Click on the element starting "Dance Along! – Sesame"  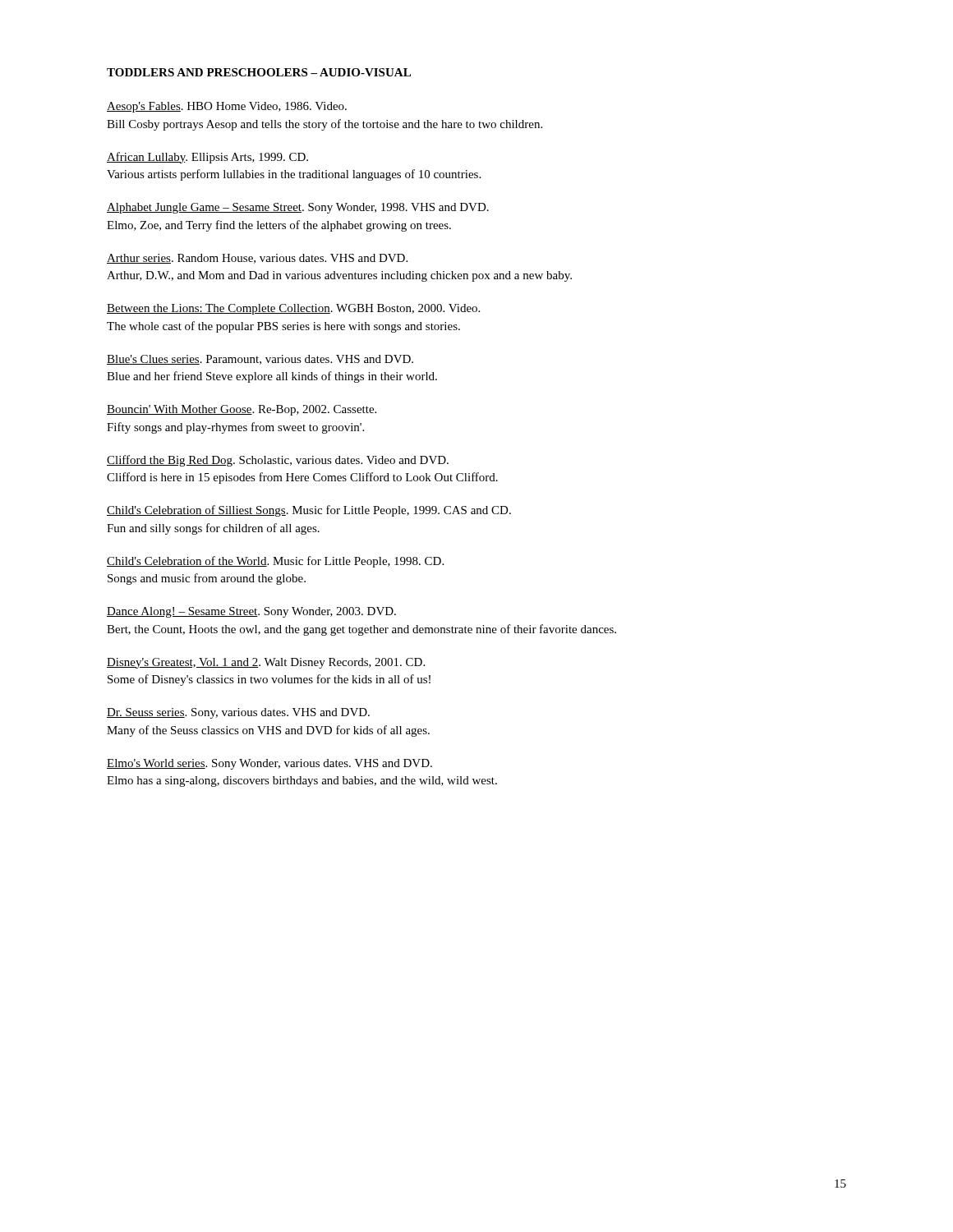tap(362, 620)
